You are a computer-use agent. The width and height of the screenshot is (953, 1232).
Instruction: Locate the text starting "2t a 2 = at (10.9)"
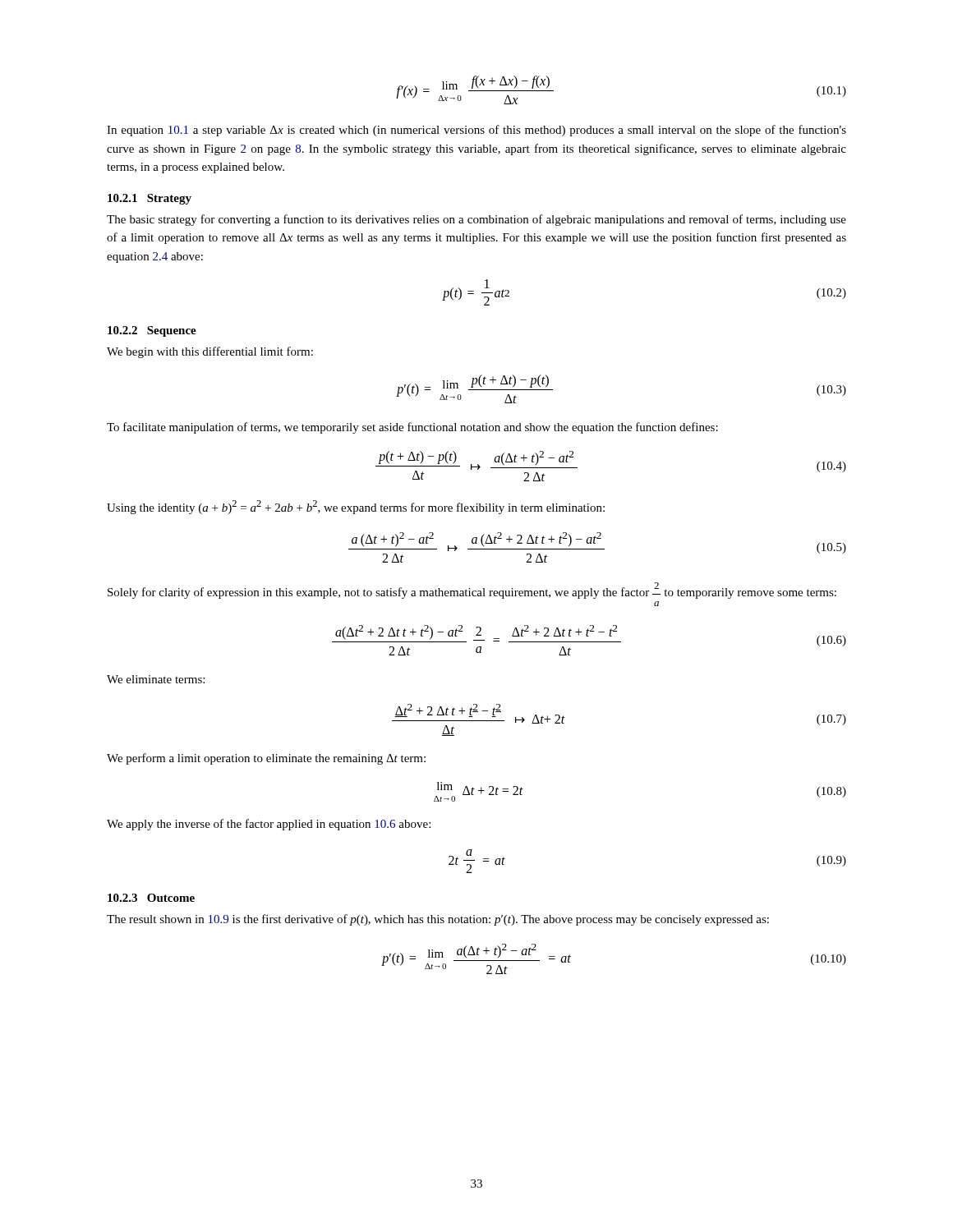pyautogui.click(x=476, y=861)
